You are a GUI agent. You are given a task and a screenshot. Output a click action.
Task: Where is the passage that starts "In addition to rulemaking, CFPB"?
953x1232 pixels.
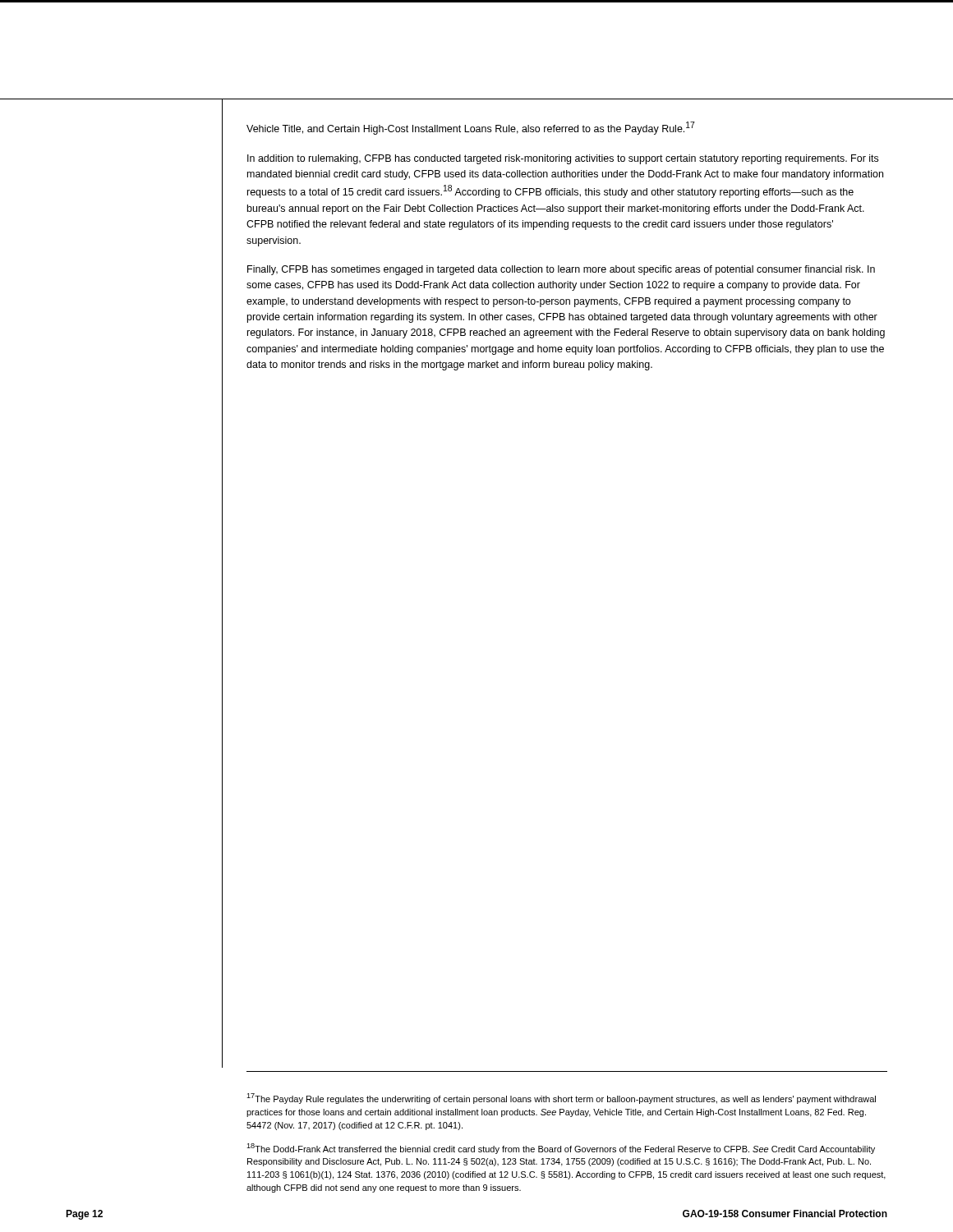(x=565, y=199)
